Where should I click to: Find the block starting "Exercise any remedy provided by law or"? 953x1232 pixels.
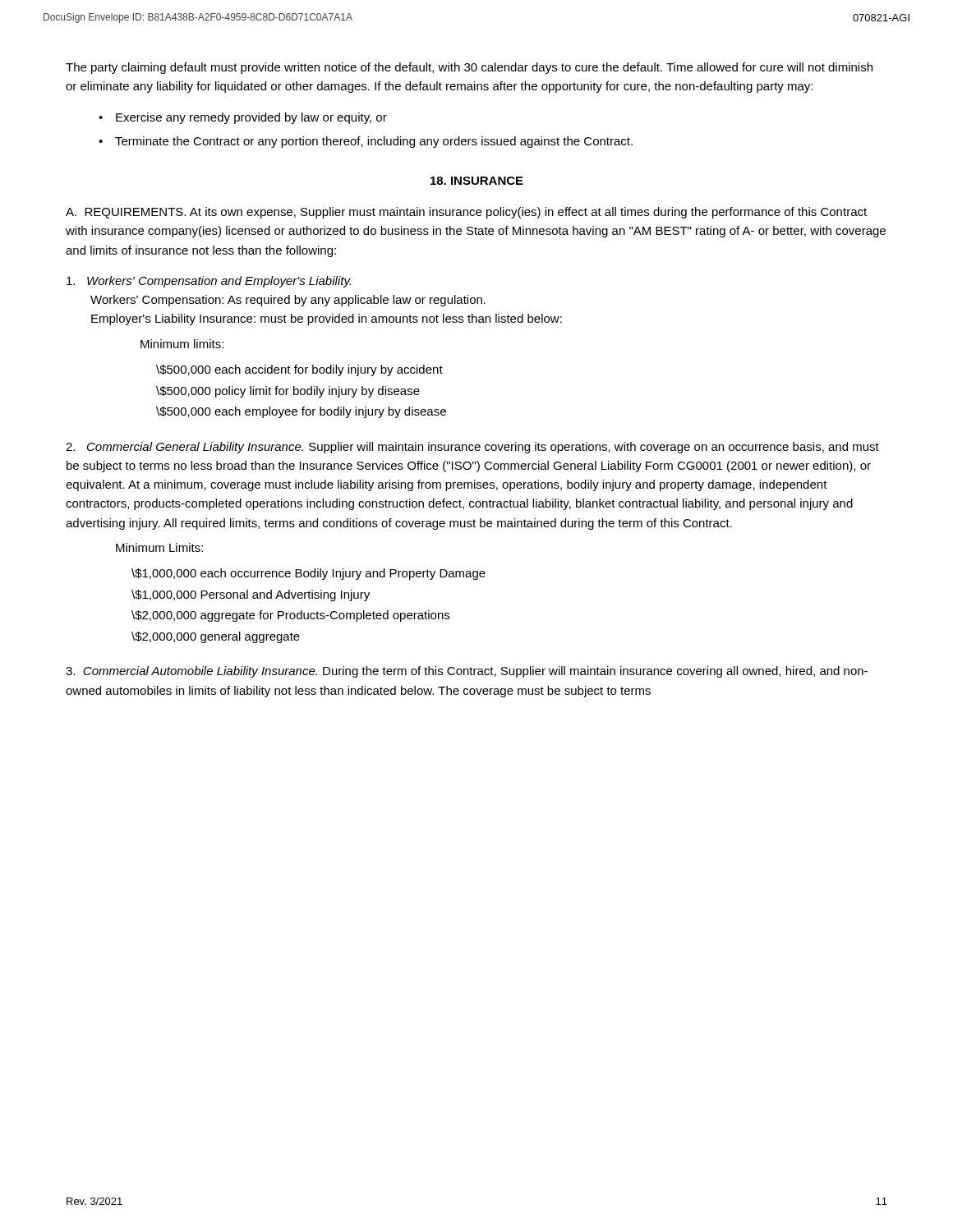[251, 117]
